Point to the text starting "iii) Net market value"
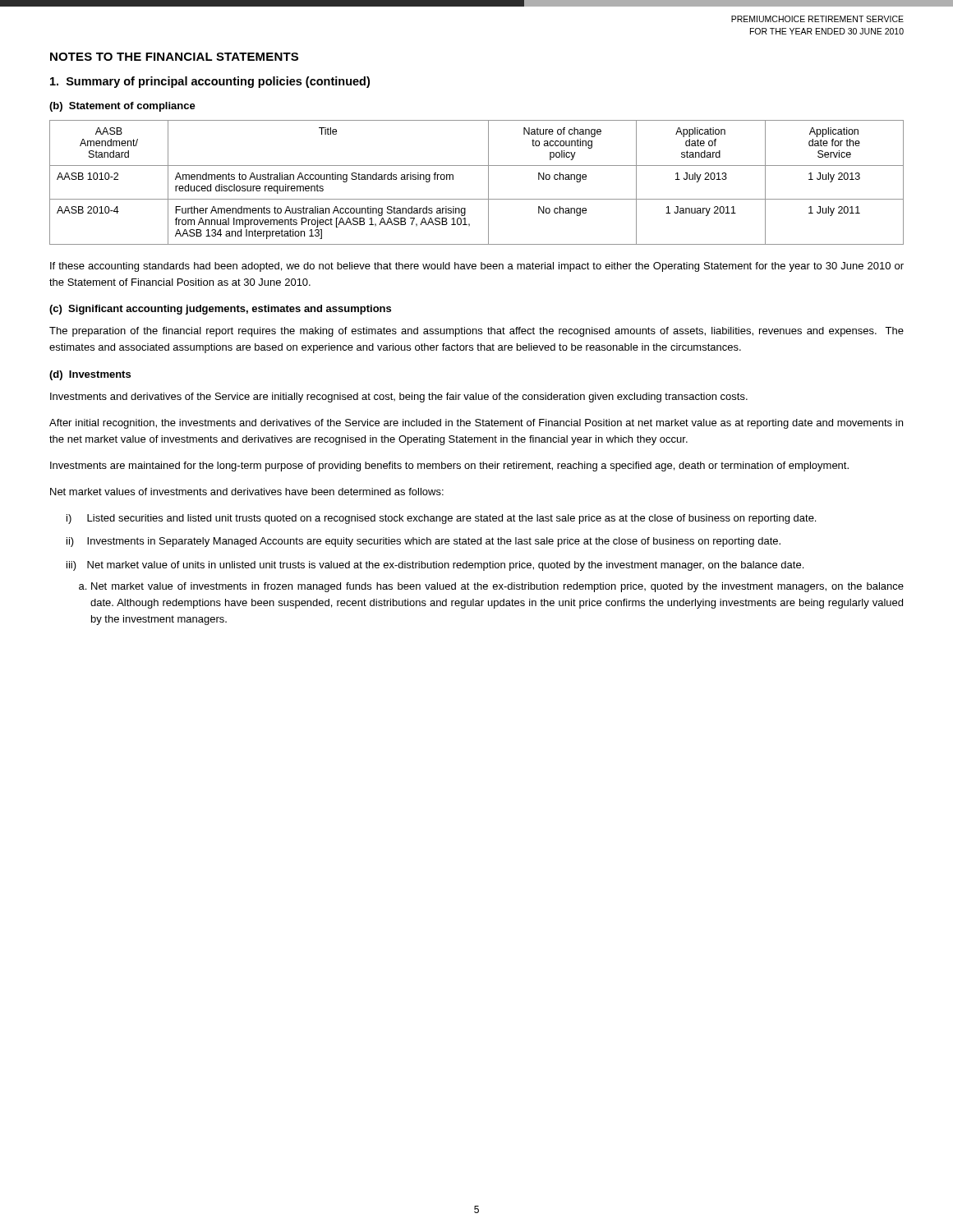 [485, 592]
